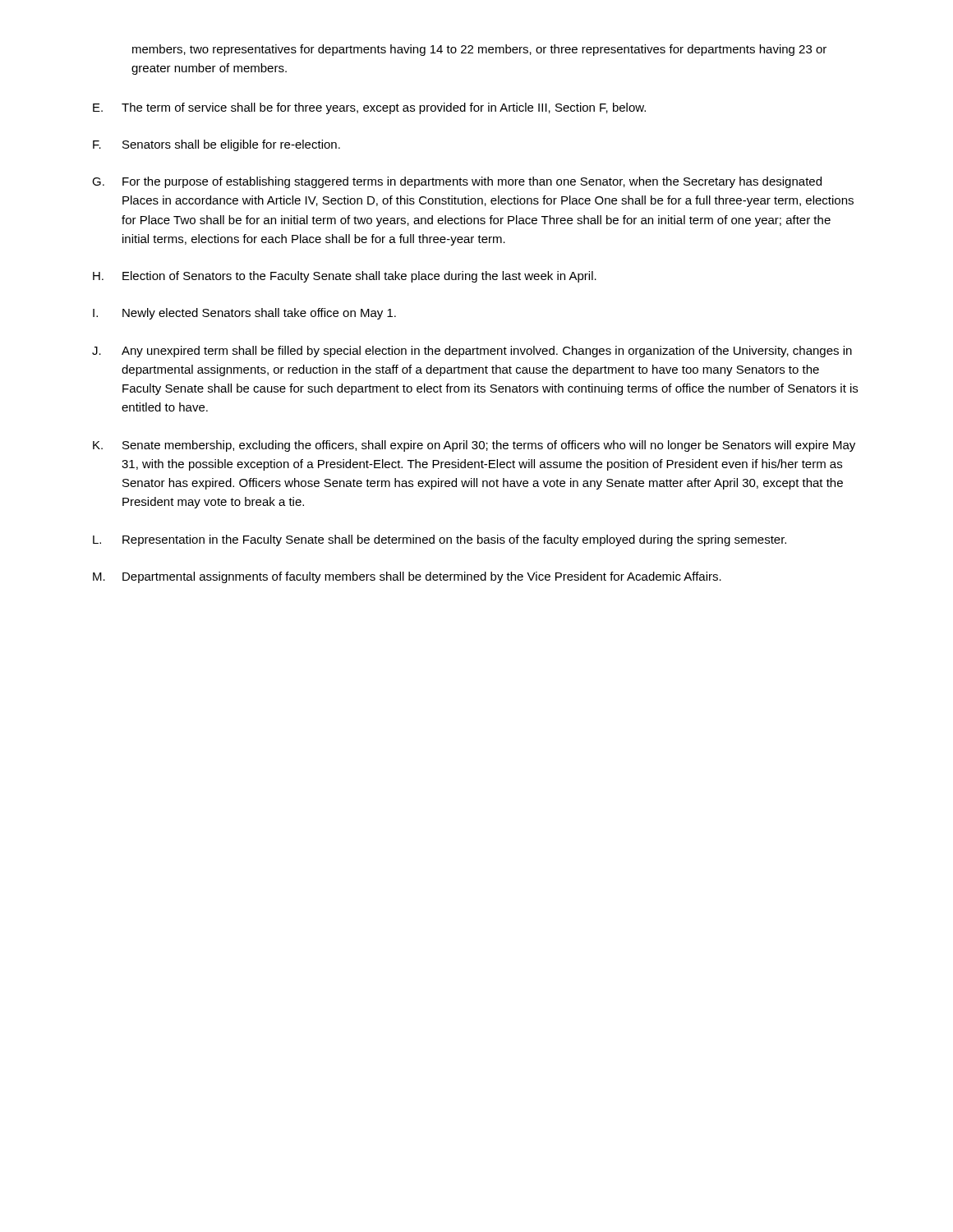953x1232 pixels.
Task: Point to the block beginning "E. The term of service shall"
Action: [476, 107]
